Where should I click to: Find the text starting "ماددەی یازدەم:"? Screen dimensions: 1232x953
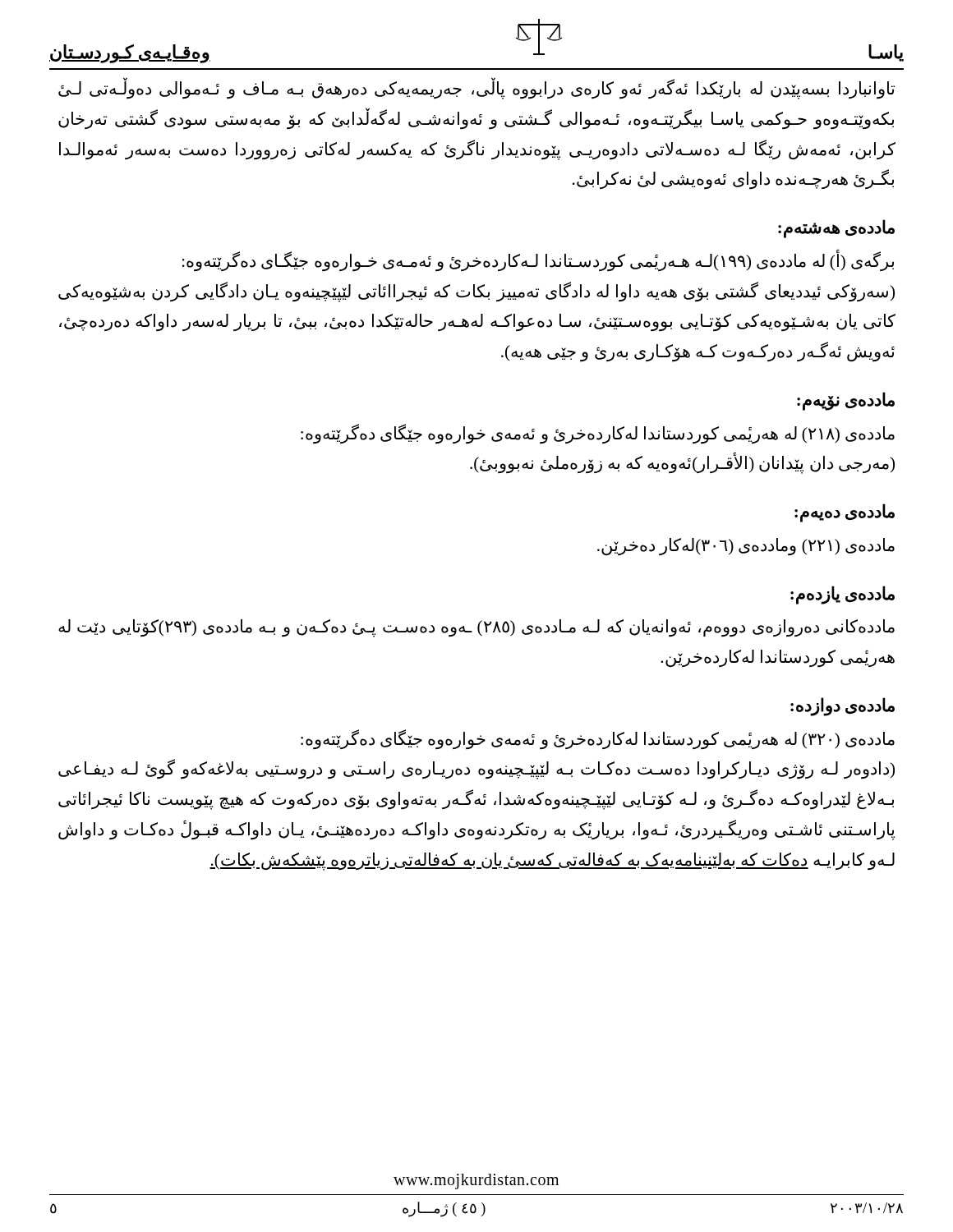click(842, 593)
